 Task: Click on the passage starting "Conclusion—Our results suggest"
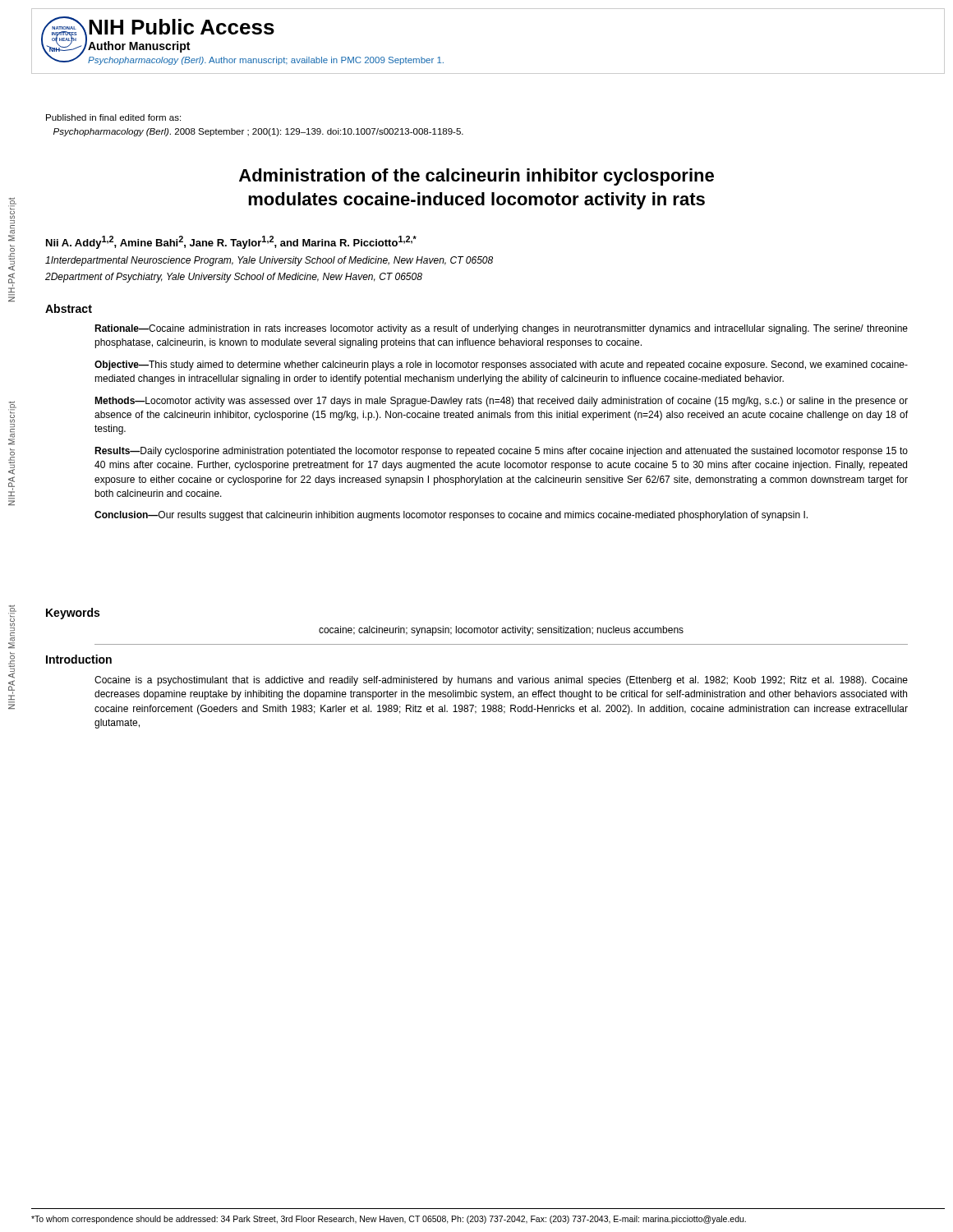[451, 515]
